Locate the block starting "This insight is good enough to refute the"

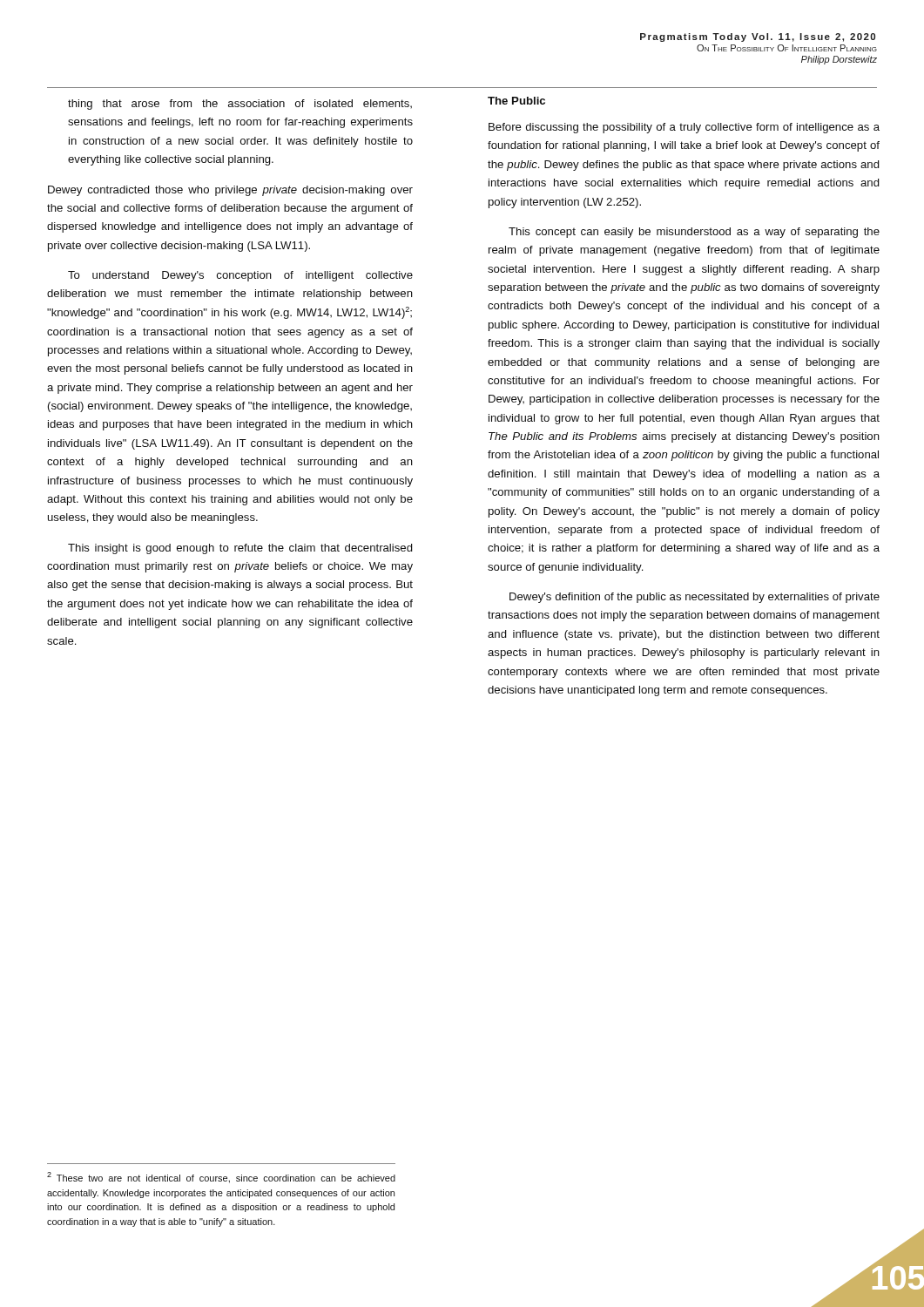click(x=230, y=594)
